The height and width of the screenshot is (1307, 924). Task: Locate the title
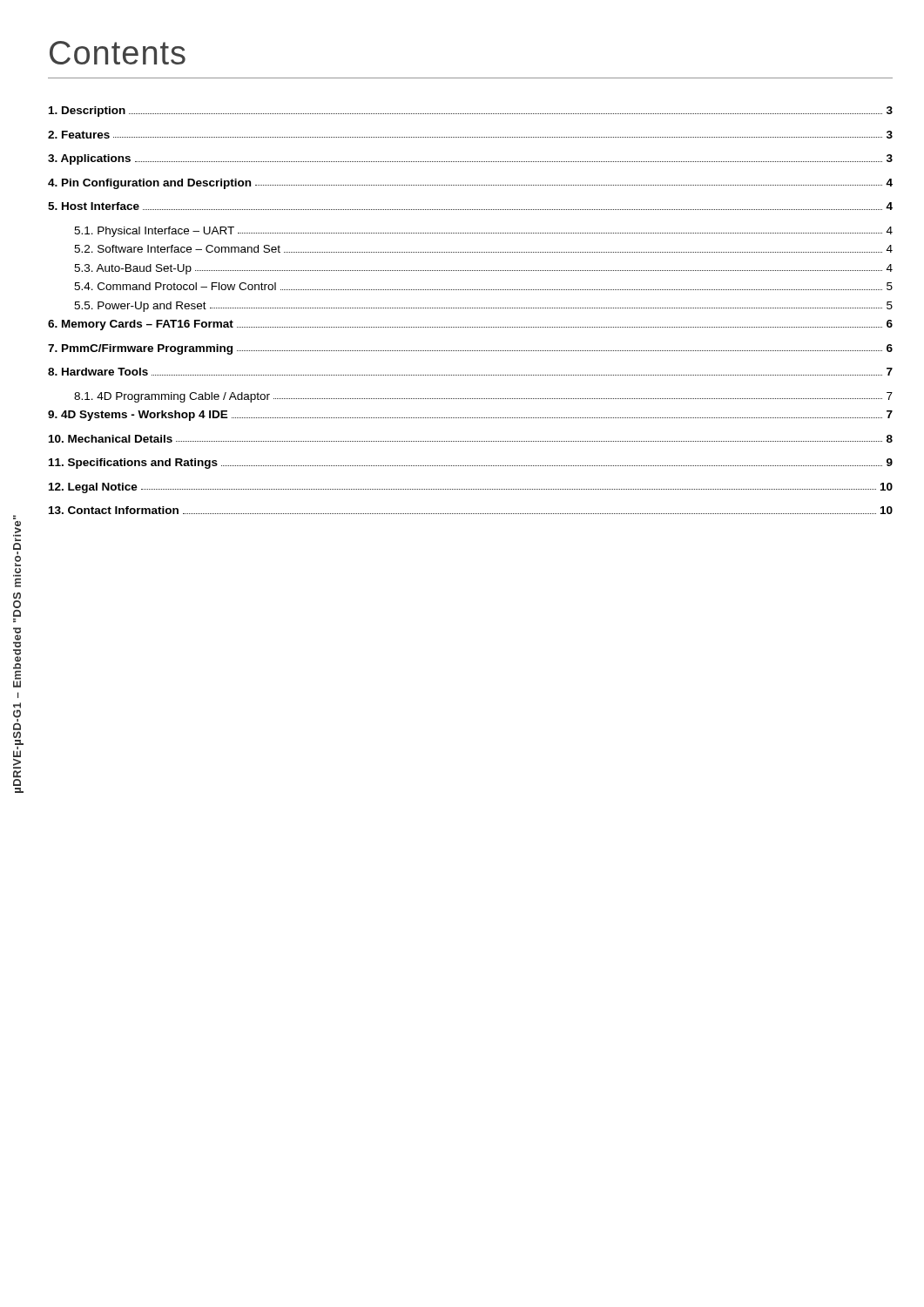(470, 57)
